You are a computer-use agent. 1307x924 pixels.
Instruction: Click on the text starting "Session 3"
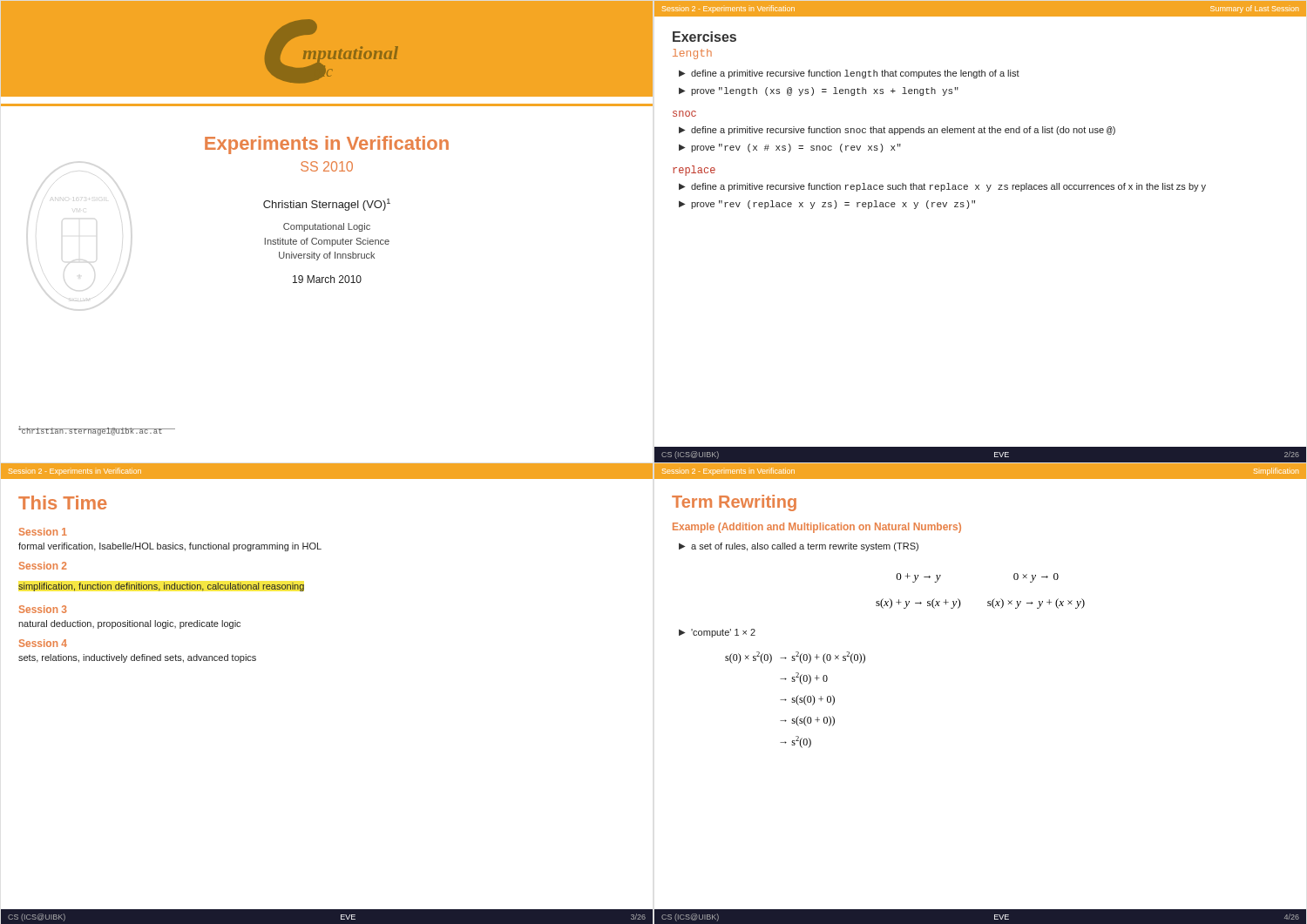43,610
